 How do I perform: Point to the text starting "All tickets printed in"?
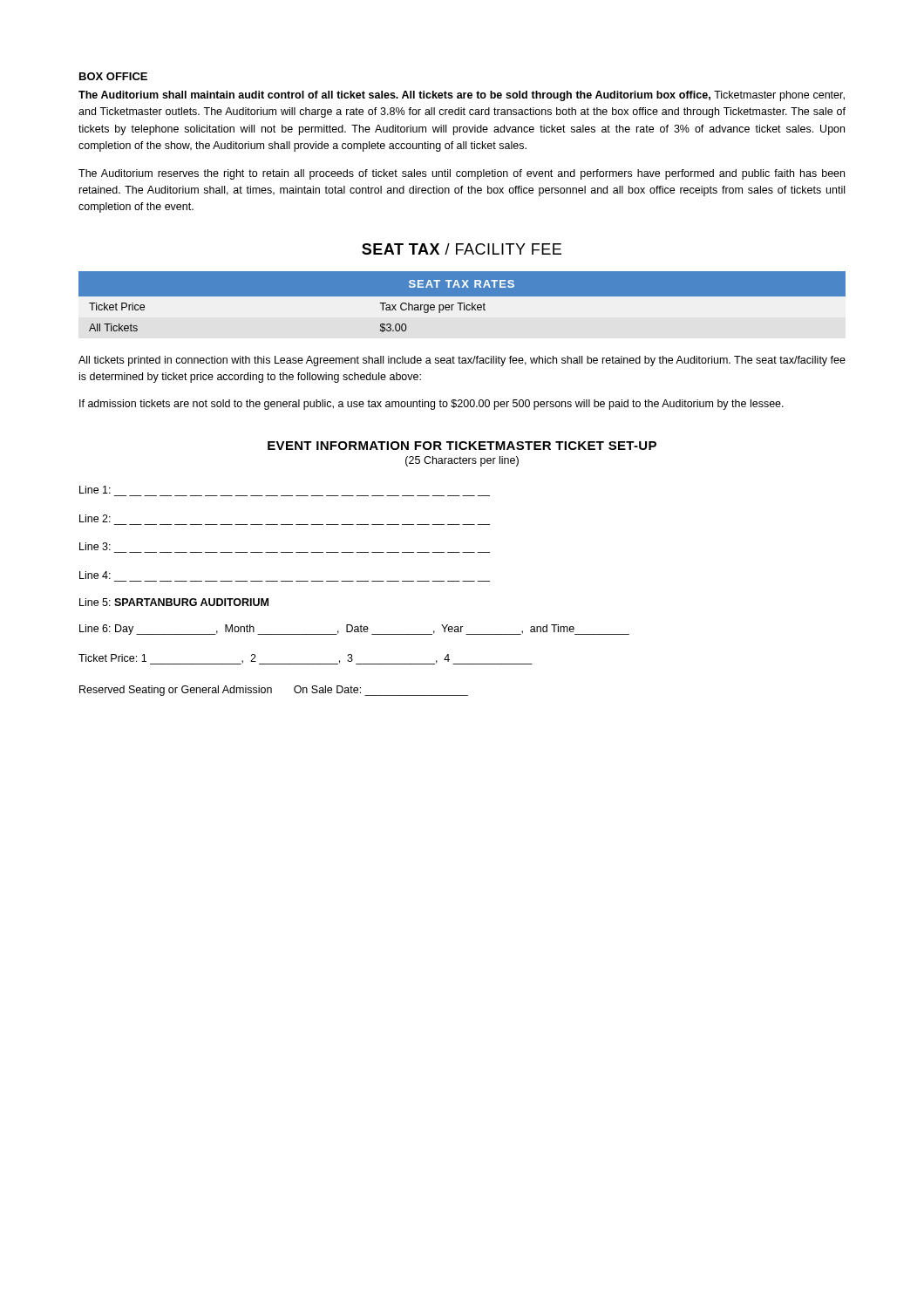tap(462, 368)
